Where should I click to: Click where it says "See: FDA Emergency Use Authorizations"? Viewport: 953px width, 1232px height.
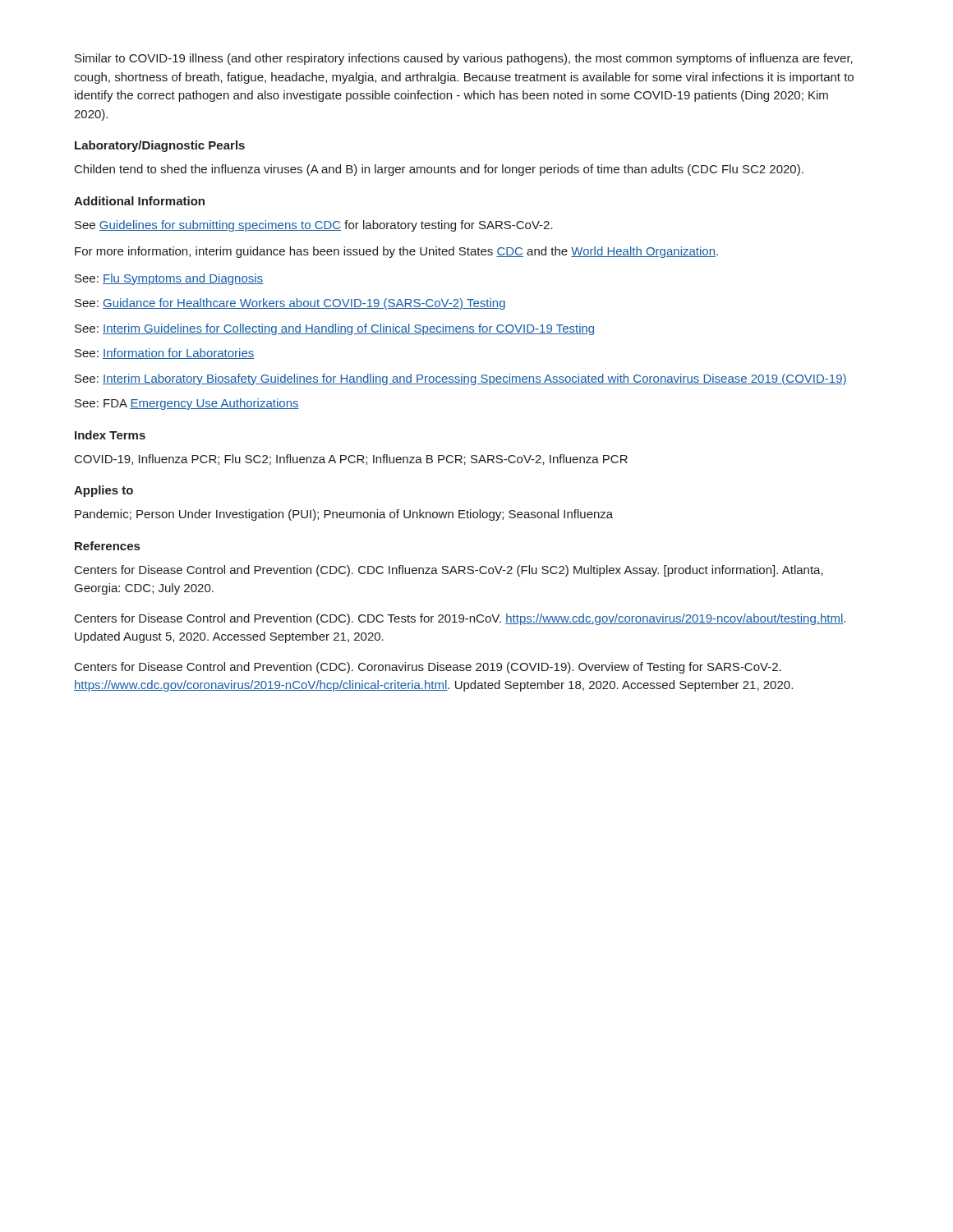pyautogui.click(x=186, y=403)
